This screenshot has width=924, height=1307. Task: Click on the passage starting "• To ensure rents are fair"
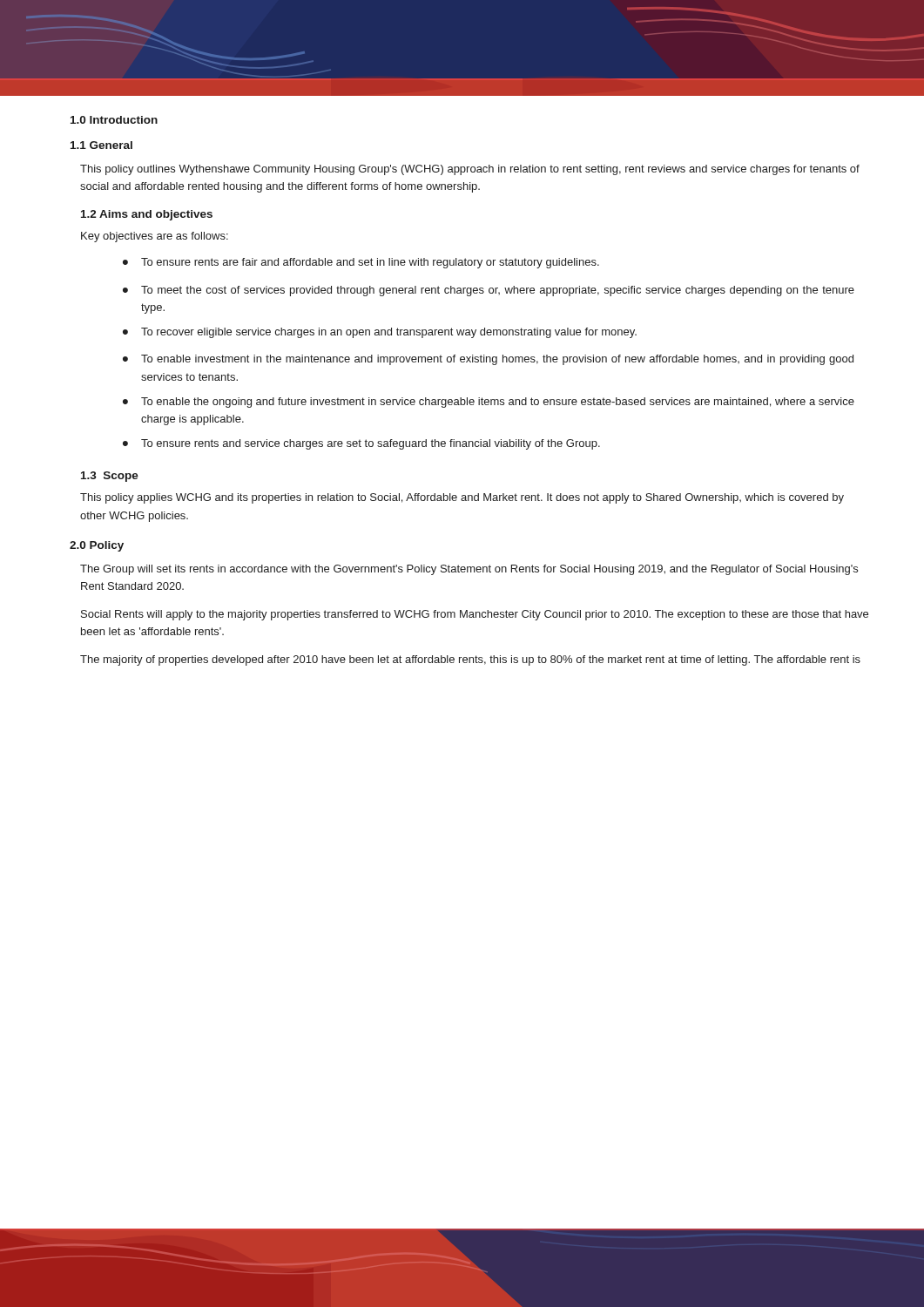pos(361,264)
